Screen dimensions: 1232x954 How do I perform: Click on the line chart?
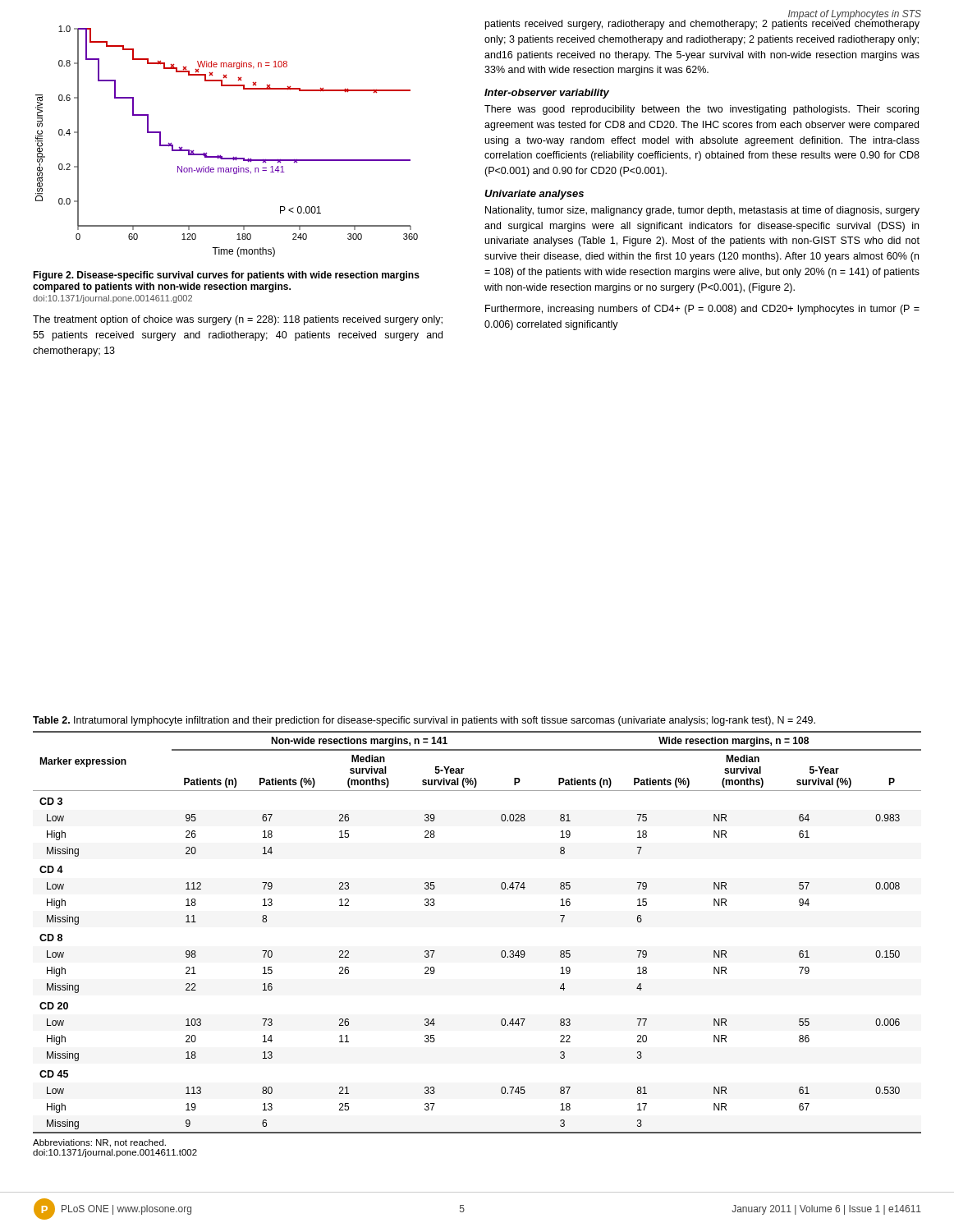[230, 140]
